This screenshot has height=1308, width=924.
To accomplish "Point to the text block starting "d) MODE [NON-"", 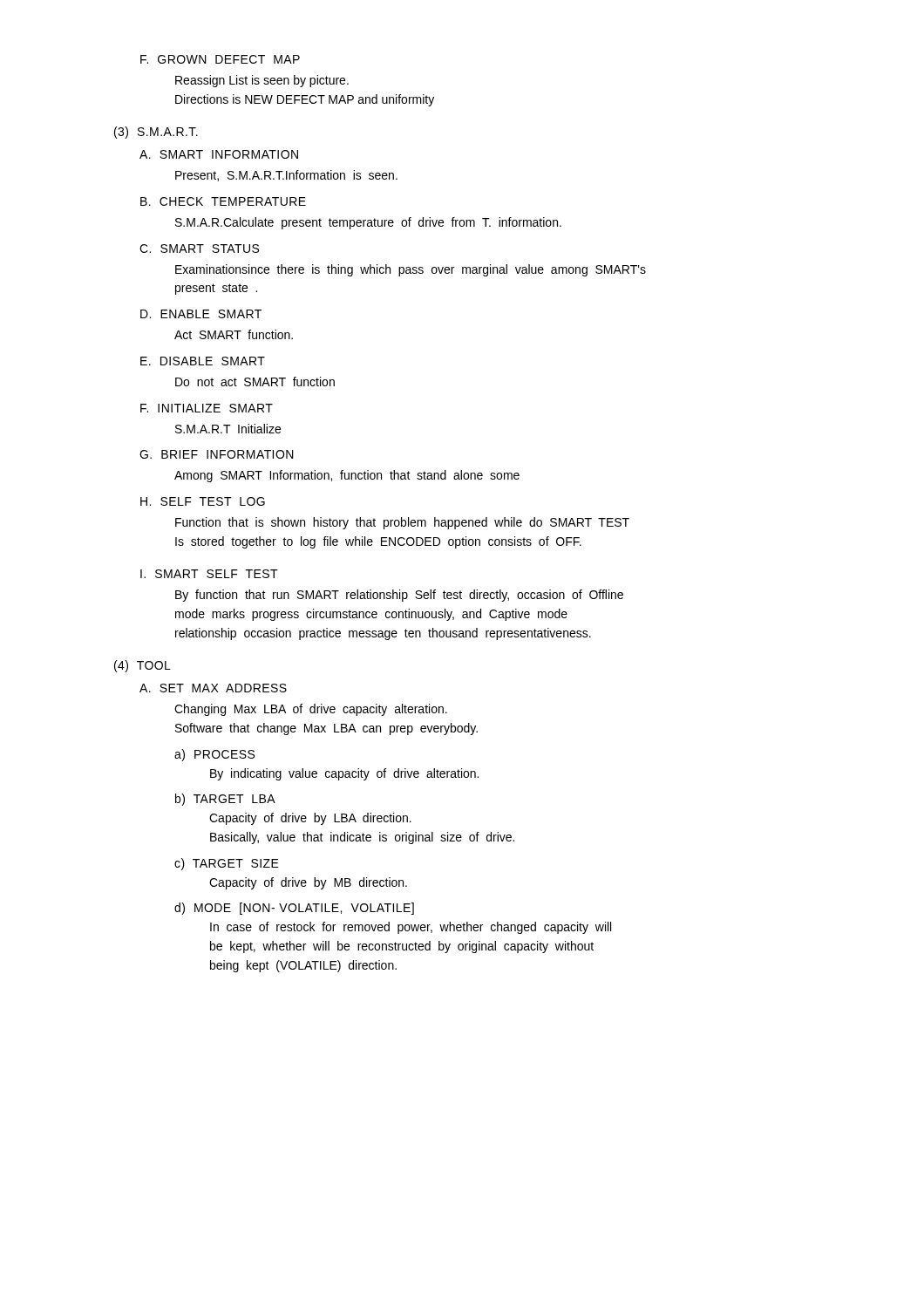I will 295,908.
